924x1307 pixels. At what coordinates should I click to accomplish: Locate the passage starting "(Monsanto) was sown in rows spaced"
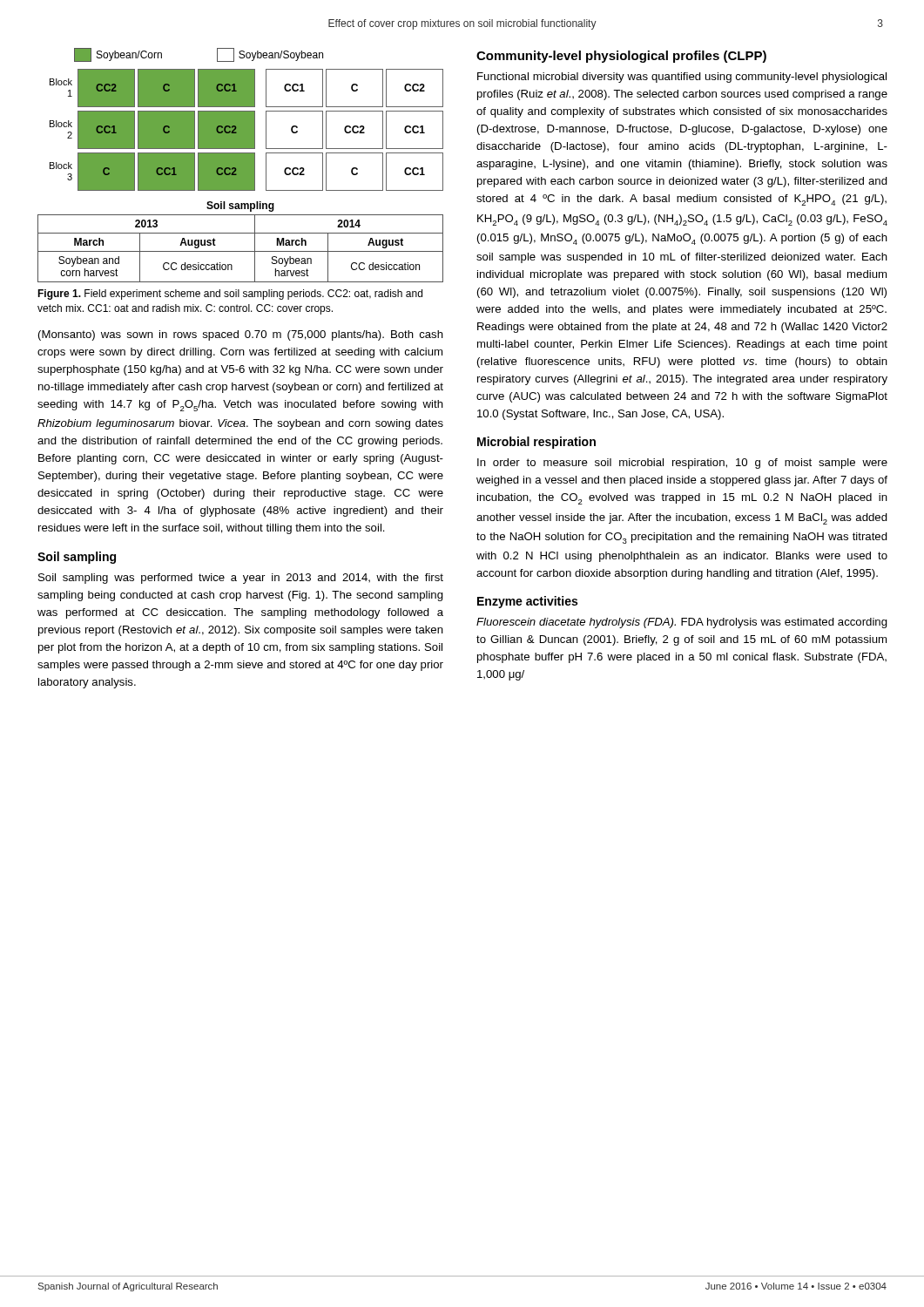(x=240, y=431)
